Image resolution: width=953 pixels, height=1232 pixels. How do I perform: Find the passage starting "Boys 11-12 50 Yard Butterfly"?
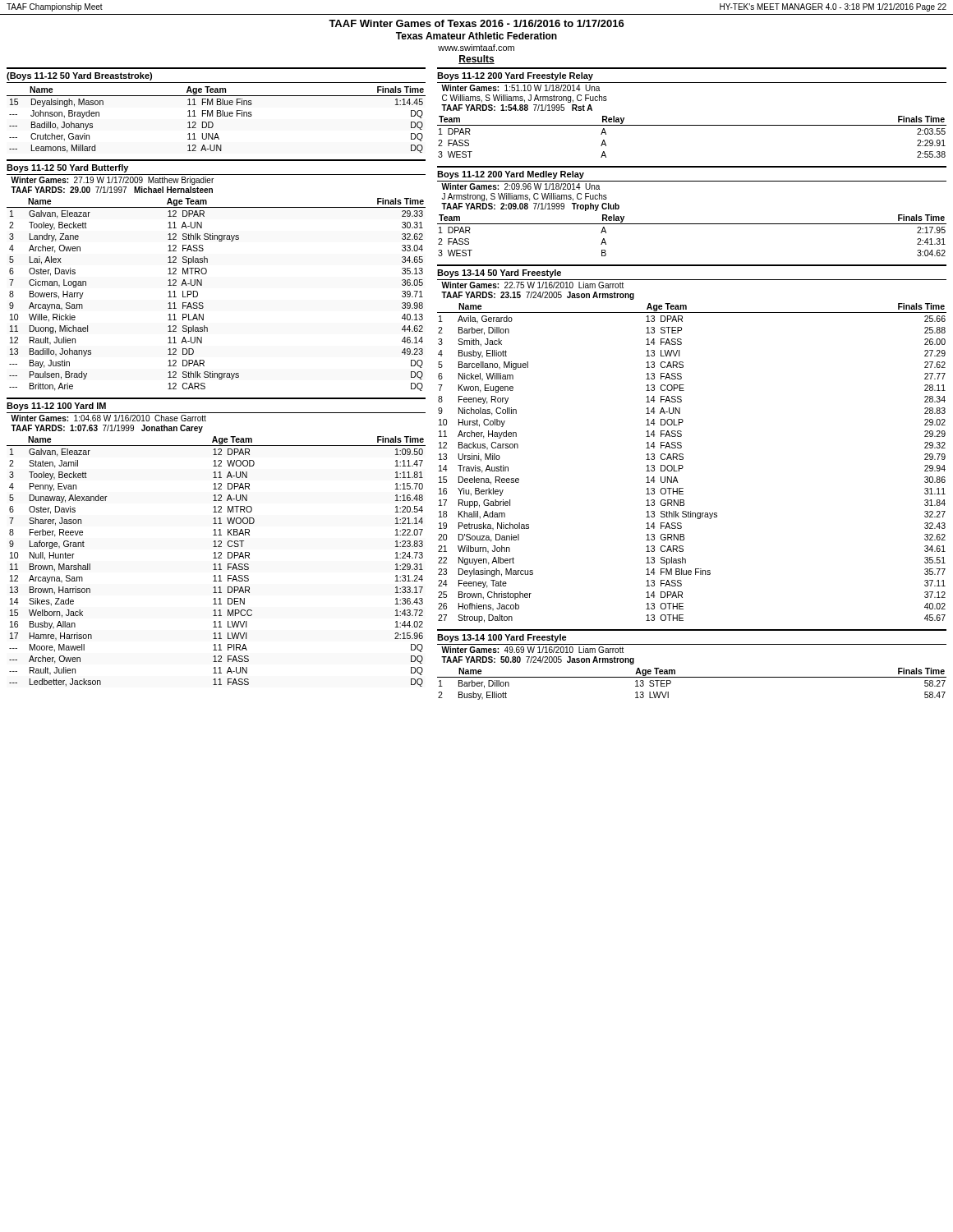[68, 168]
